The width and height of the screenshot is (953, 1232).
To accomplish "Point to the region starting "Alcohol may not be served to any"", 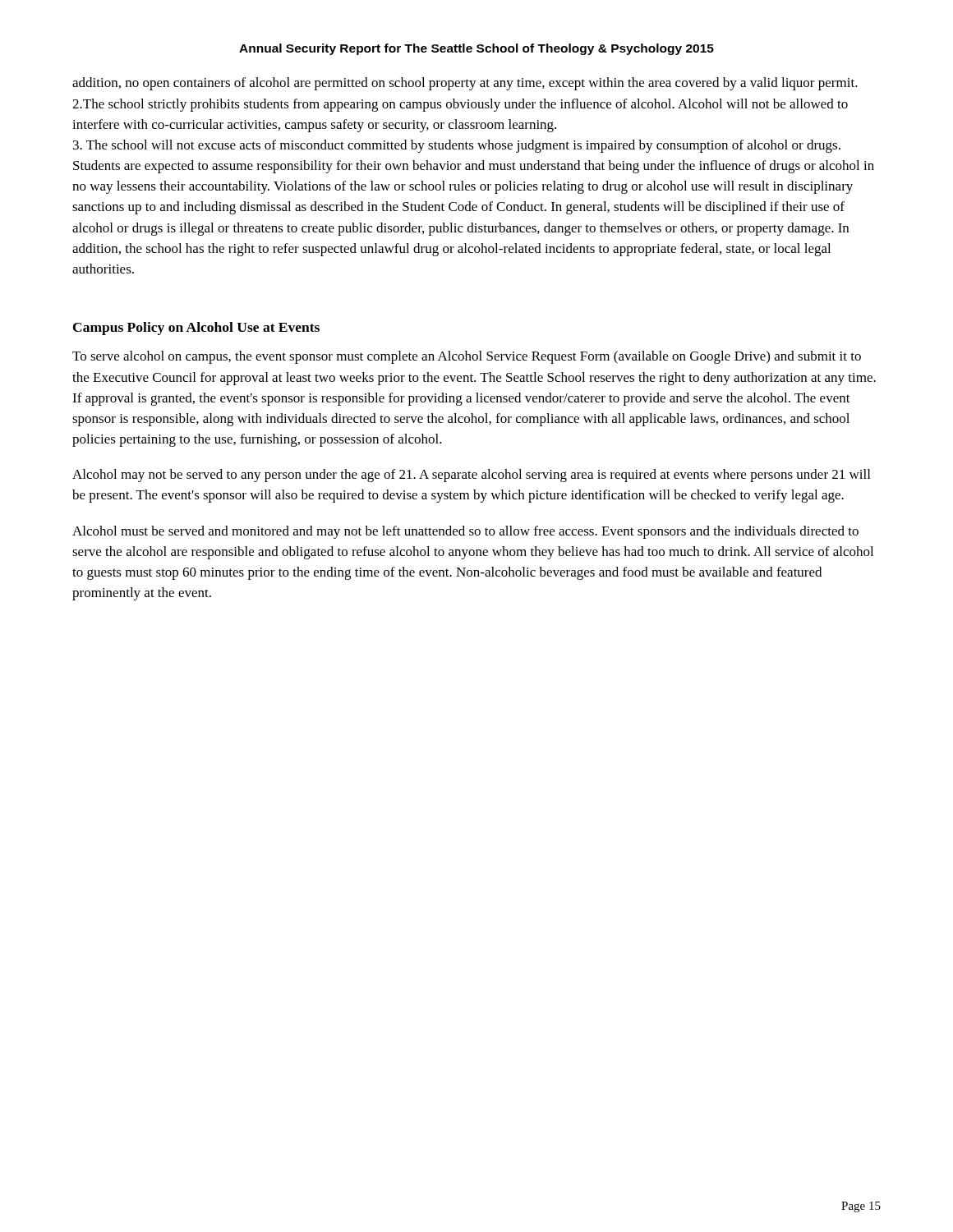I will (472, 485).
